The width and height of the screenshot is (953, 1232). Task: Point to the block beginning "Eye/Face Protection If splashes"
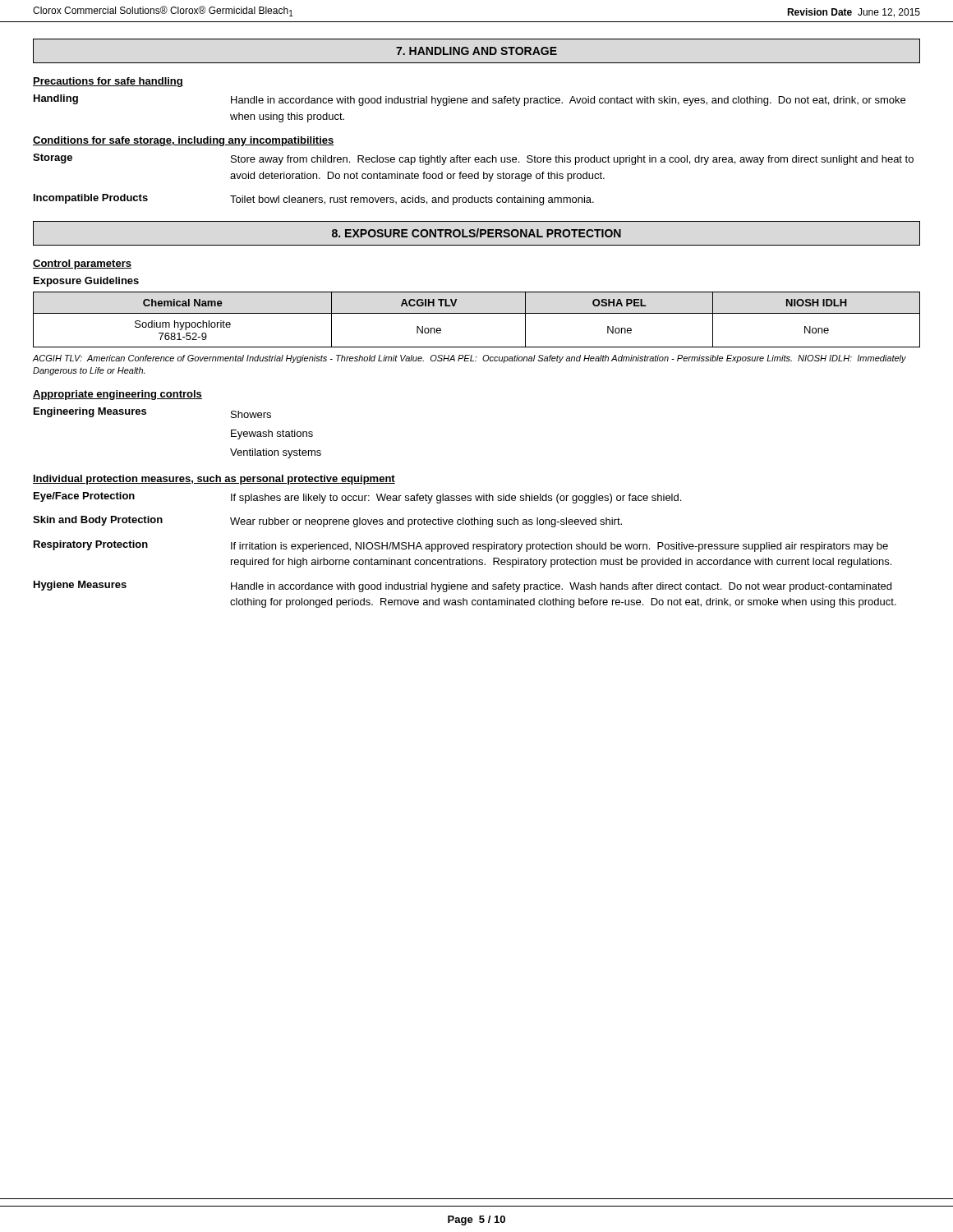[x=476, y=497]
